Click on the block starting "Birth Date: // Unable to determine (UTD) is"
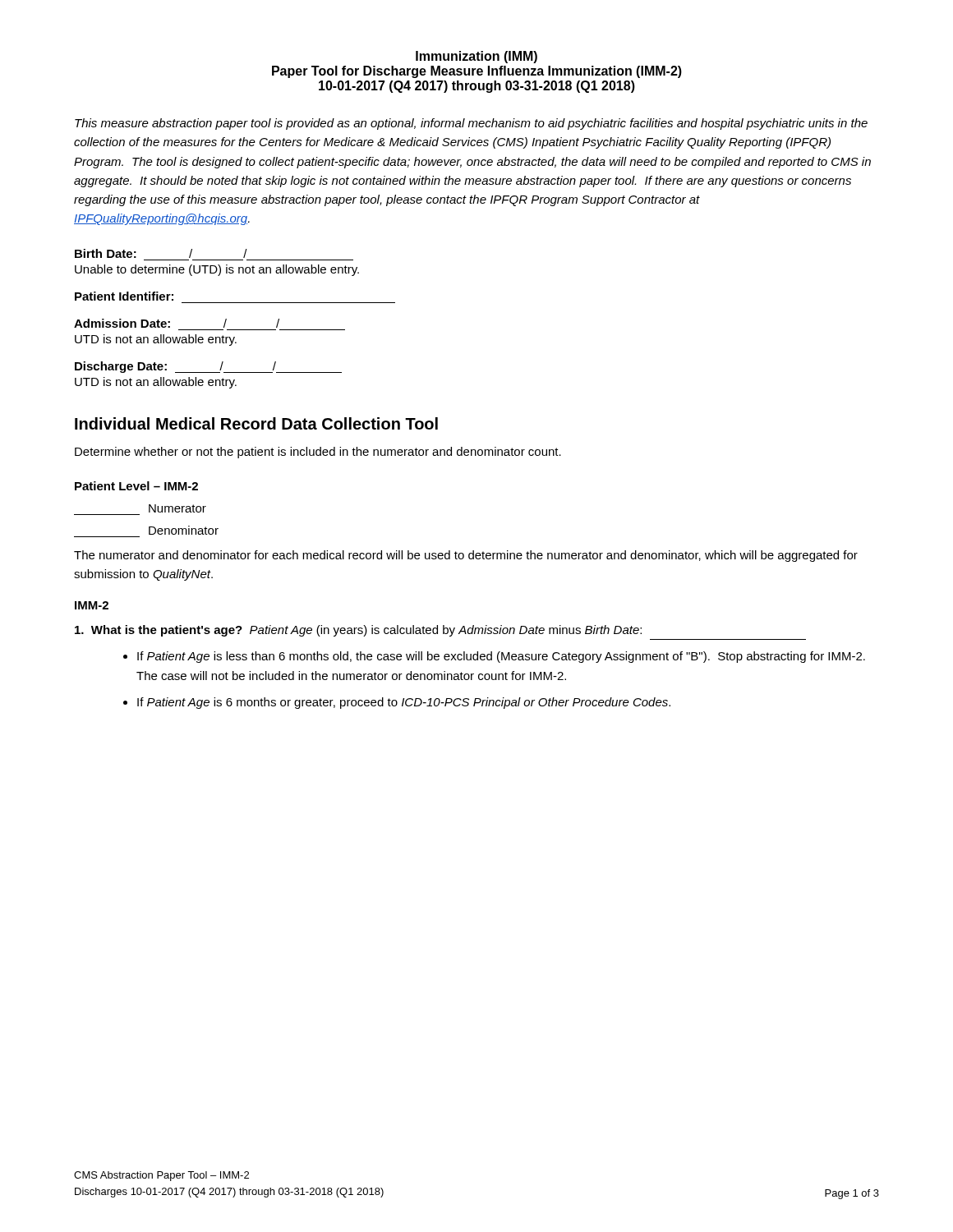The image size is (953, 1232). [x=217, y=262]
